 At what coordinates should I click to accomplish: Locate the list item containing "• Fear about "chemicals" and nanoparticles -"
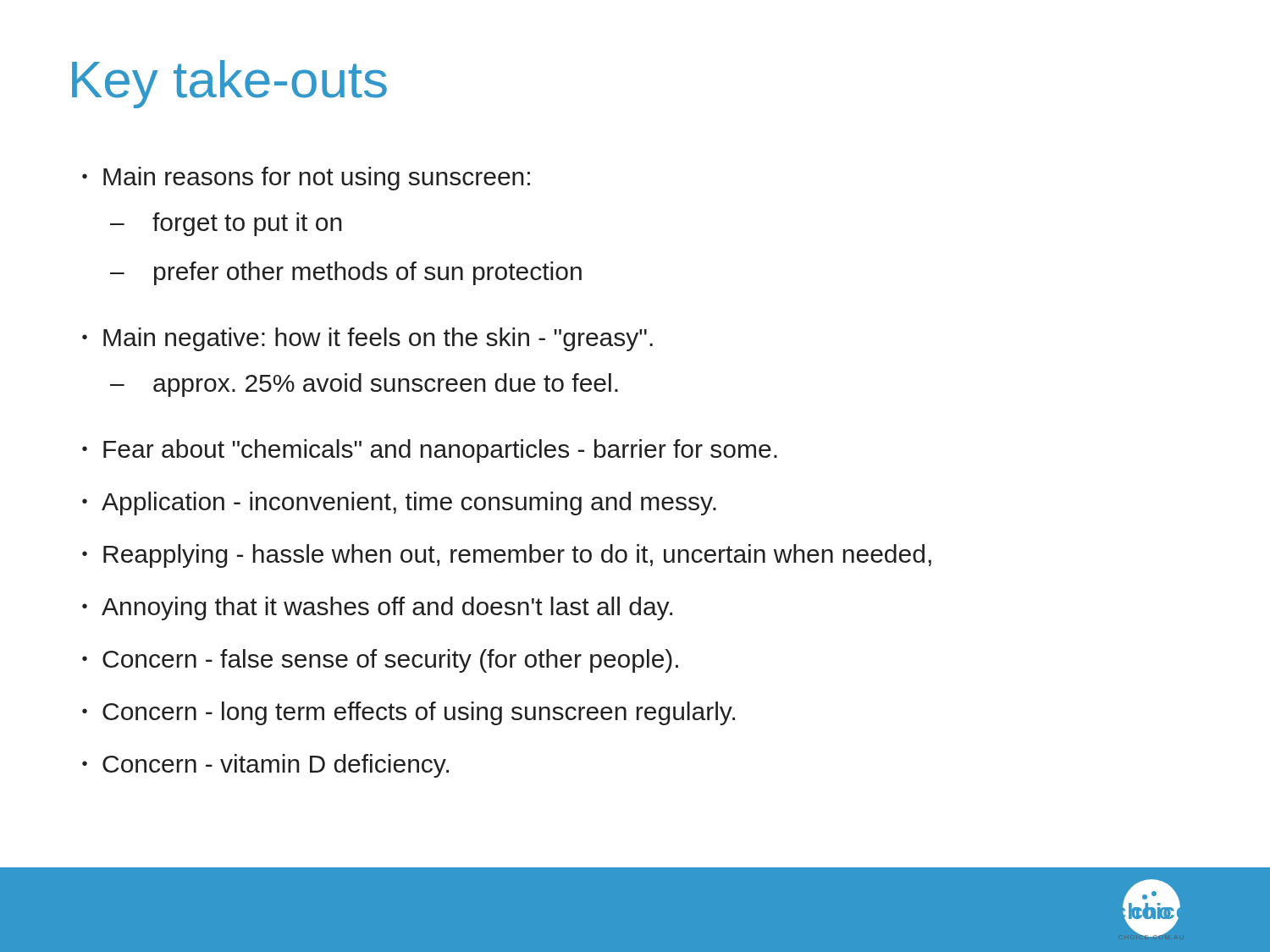coord(635,449)
